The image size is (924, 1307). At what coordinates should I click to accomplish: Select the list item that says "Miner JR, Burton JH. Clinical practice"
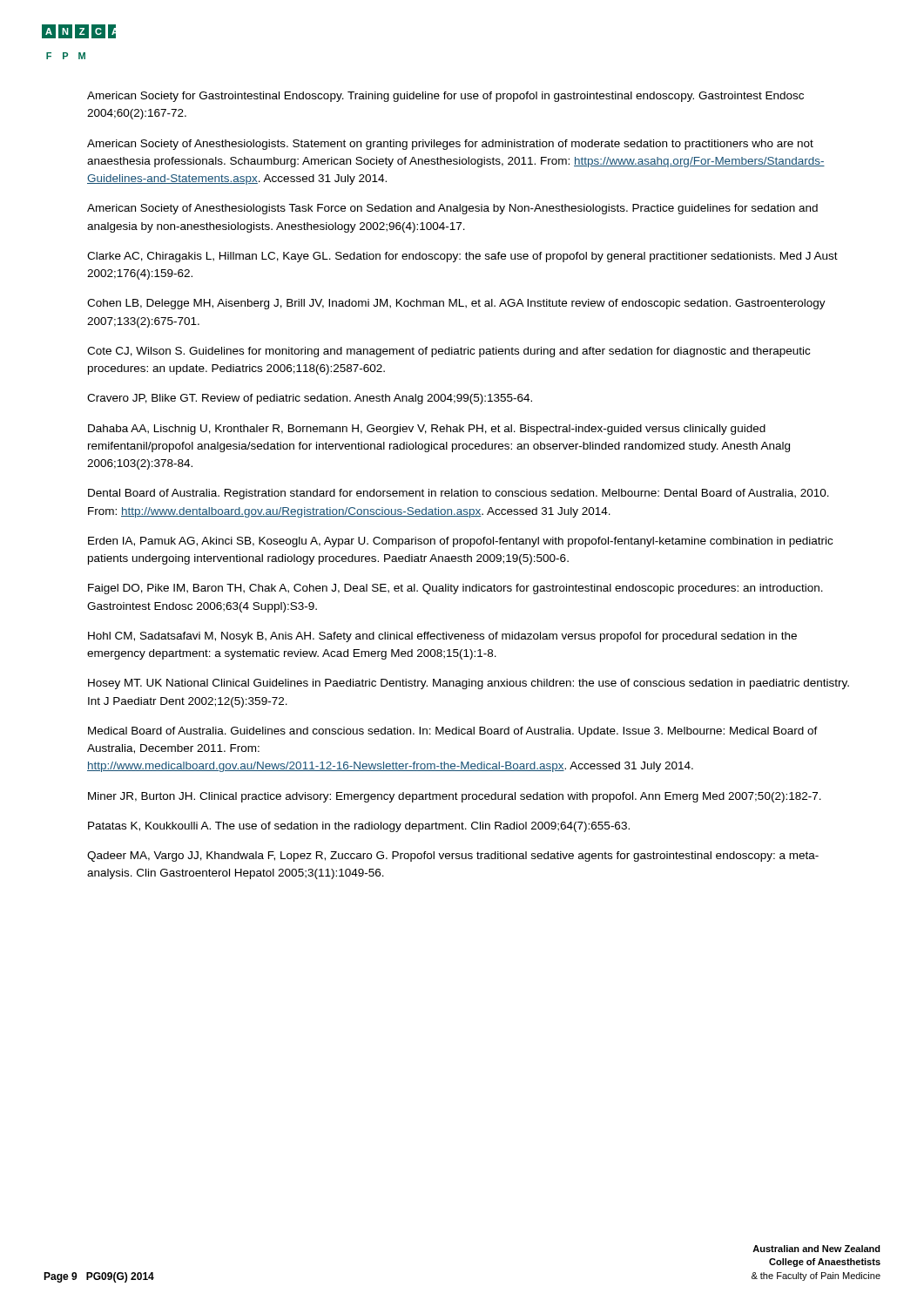pyautogui.click(x=454, y=796)
